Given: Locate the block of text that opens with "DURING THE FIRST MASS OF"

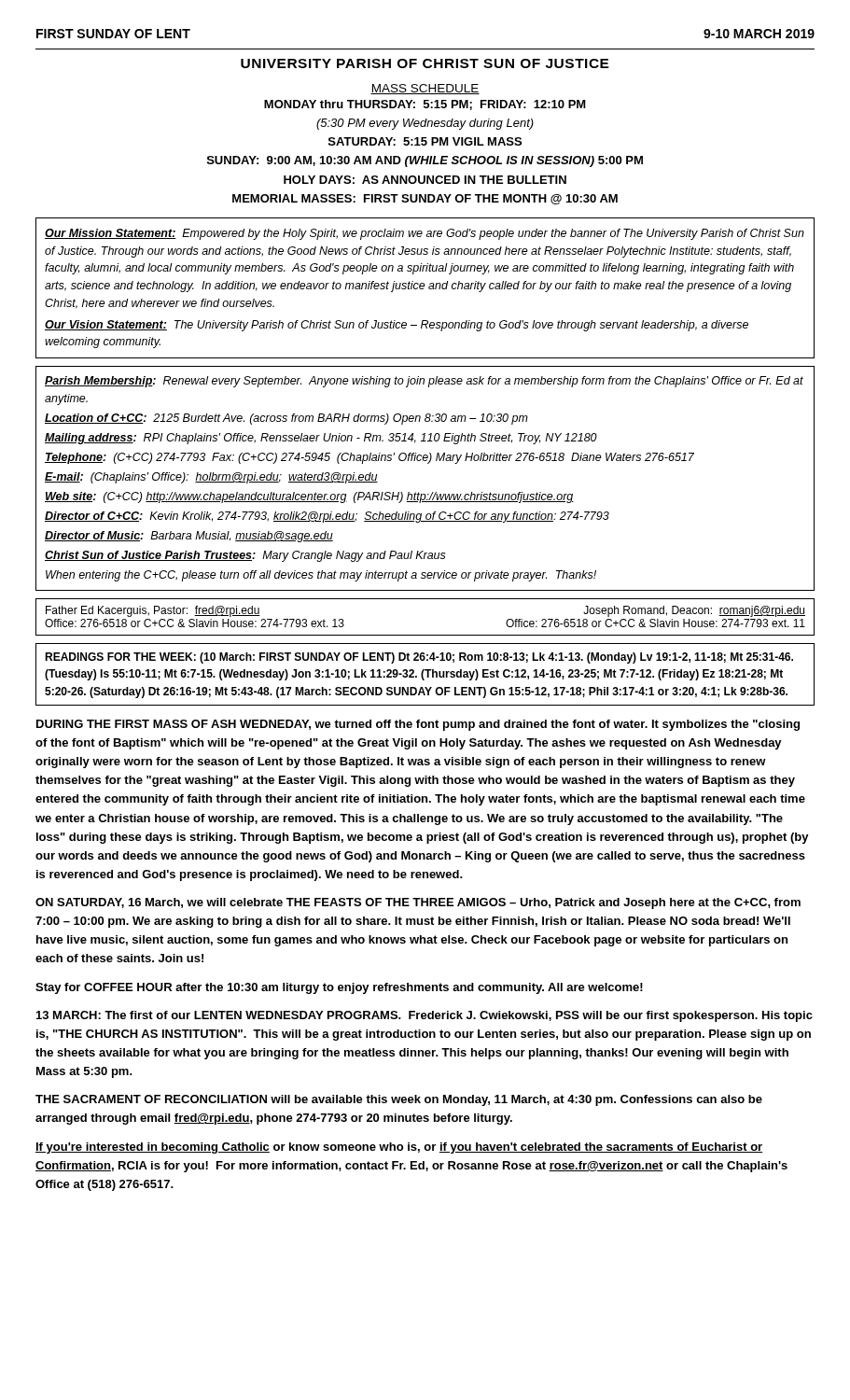Looking at the screenshot, I should (422, 799).
